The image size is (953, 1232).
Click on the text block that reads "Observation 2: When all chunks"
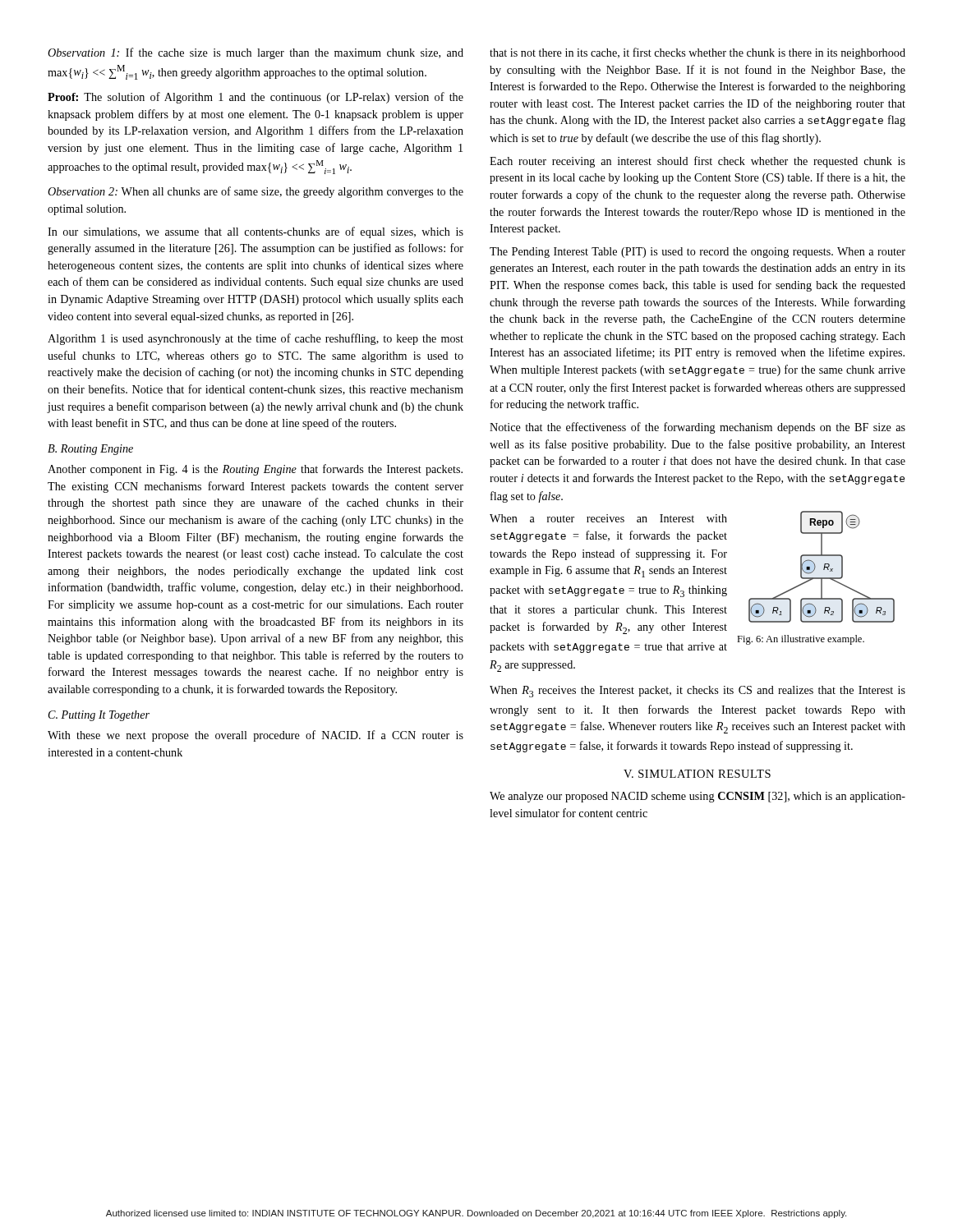pos(255,200)
